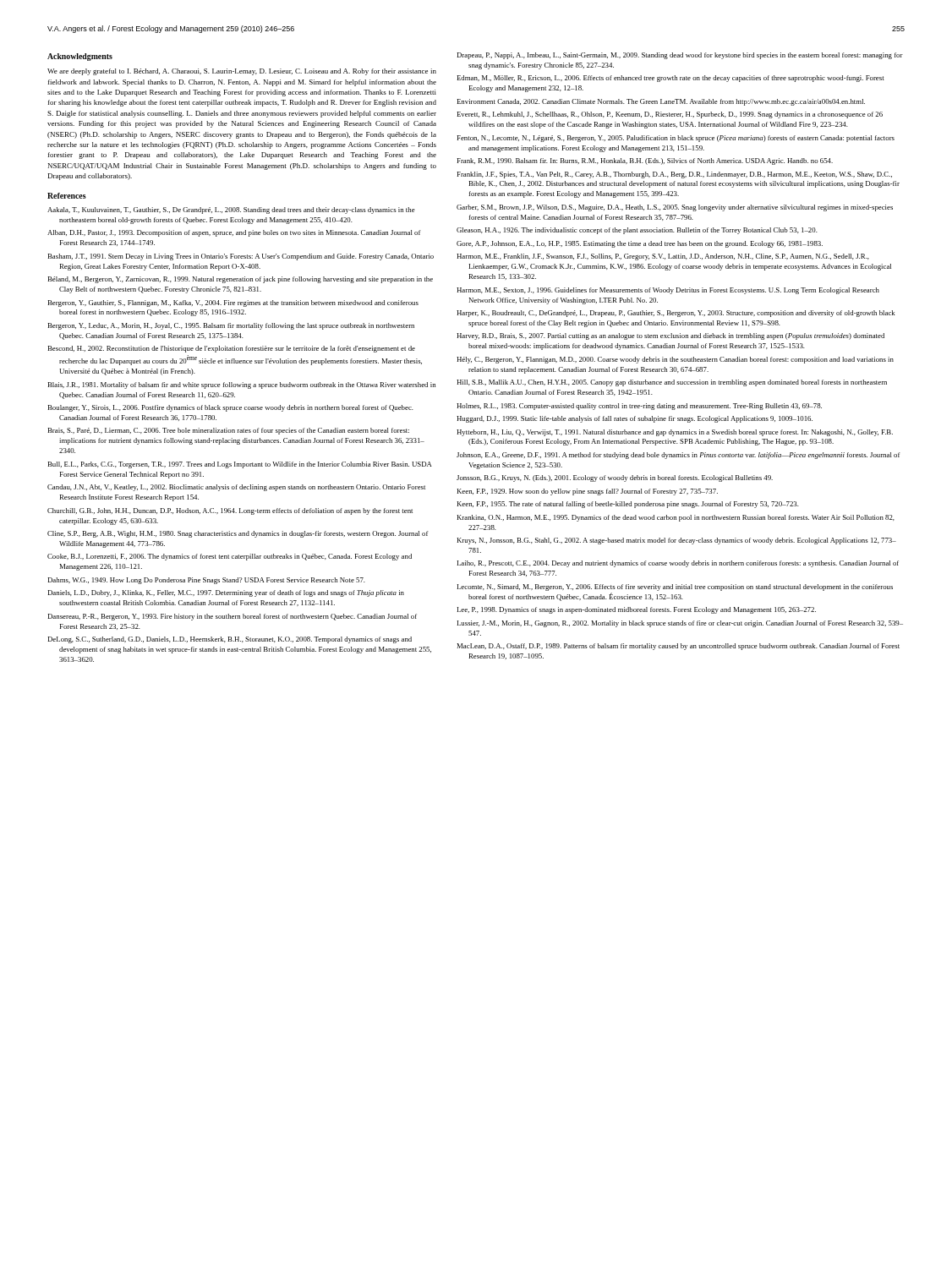Find the block on this page that starts "Keen, F.P., 1929. How soon"
This screenshot has height=1268, width=952.
593,491
